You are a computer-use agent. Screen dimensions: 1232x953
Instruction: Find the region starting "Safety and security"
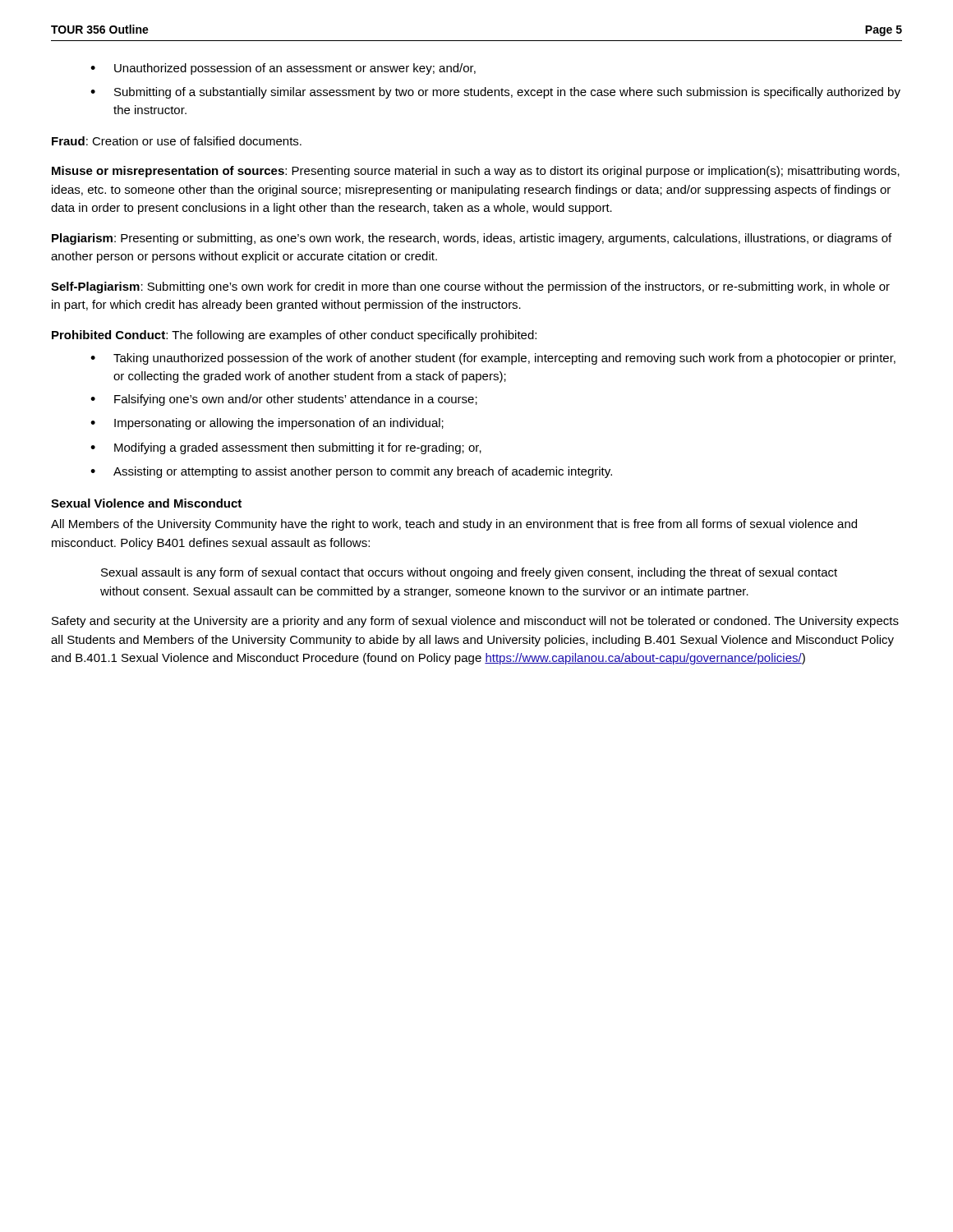tap(475, 639)
